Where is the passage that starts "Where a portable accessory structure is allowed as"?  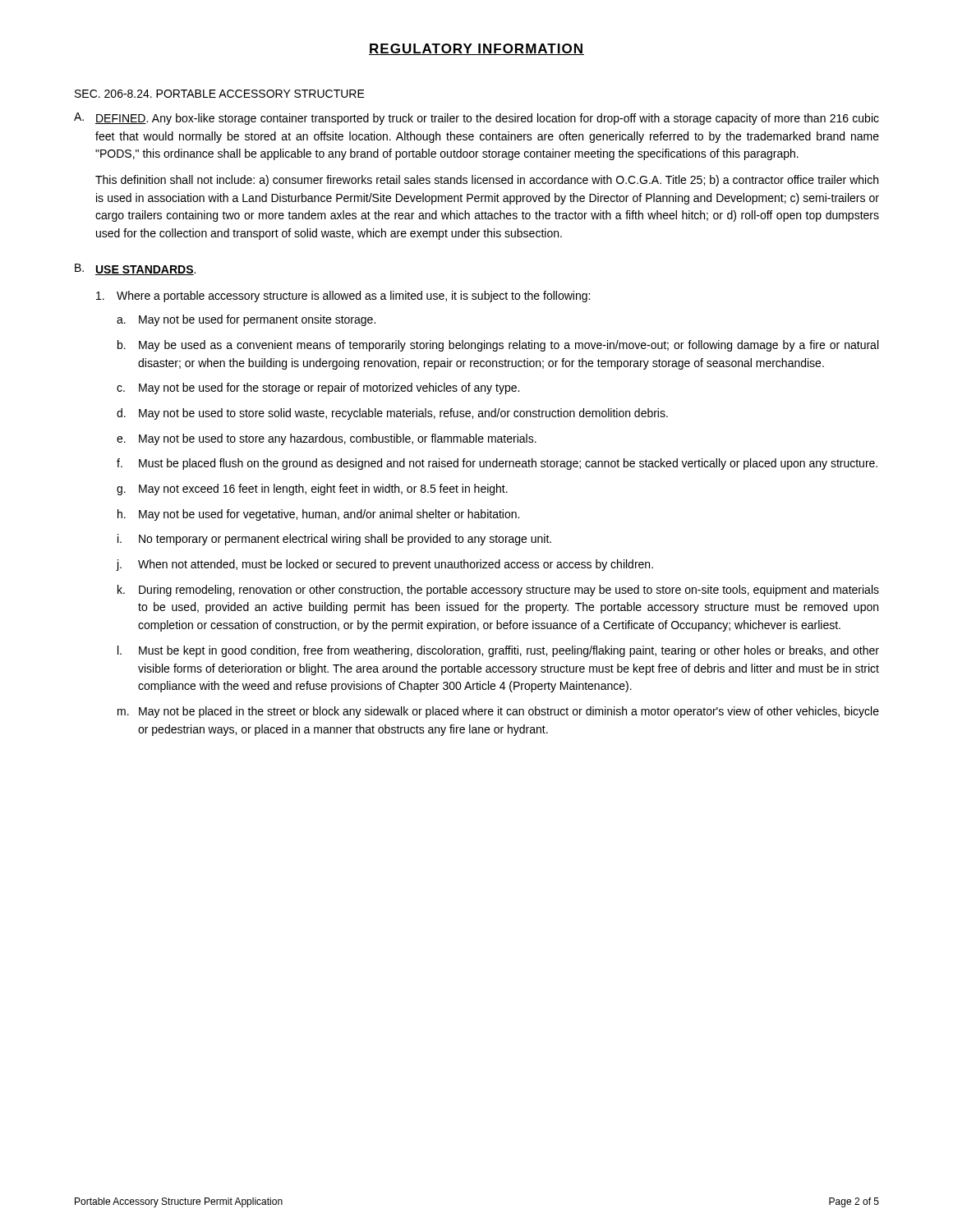coord(487,517)
